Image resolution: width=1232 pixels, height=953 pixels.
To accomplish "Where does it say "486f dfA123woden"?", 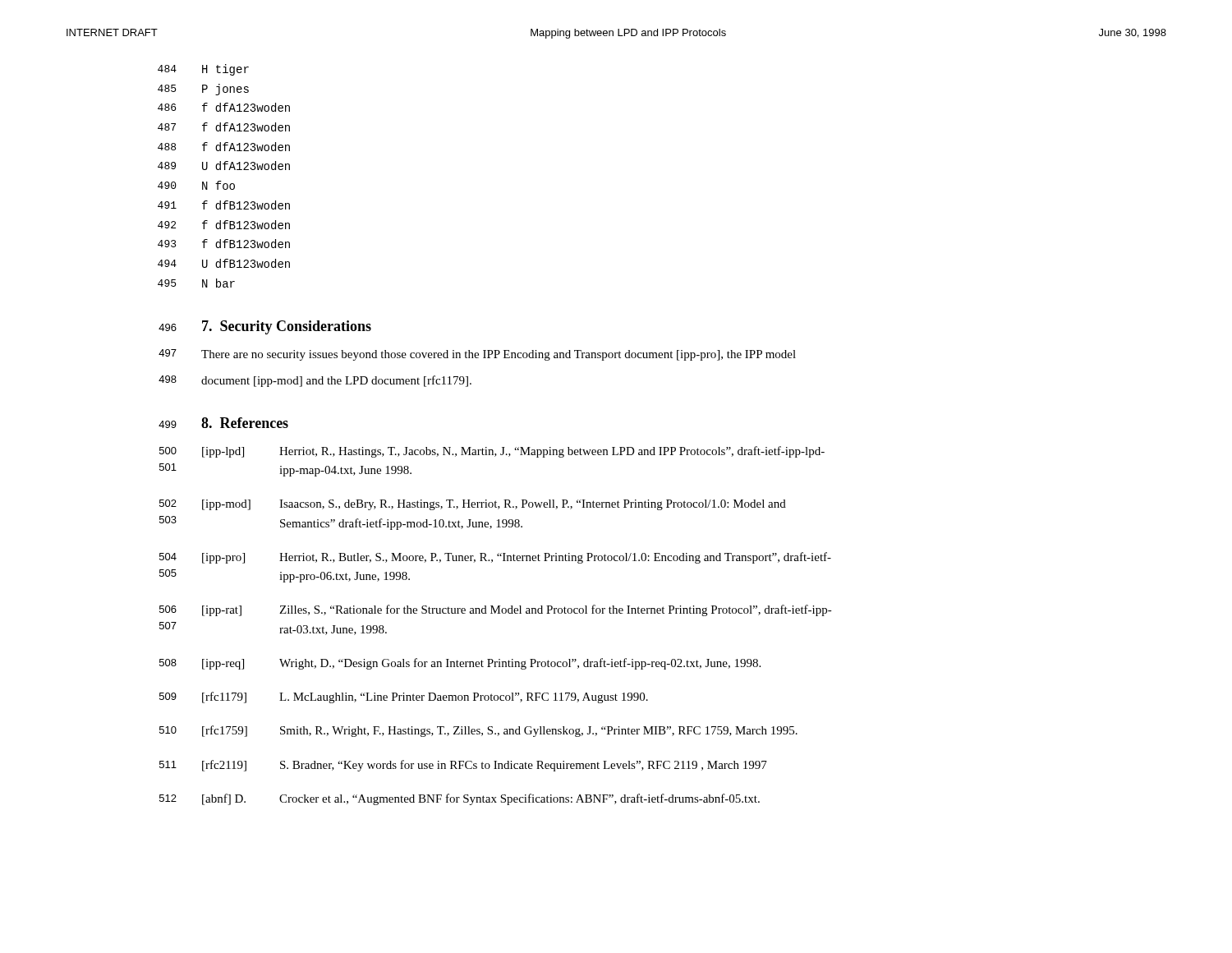I will [x=211, y=109].
